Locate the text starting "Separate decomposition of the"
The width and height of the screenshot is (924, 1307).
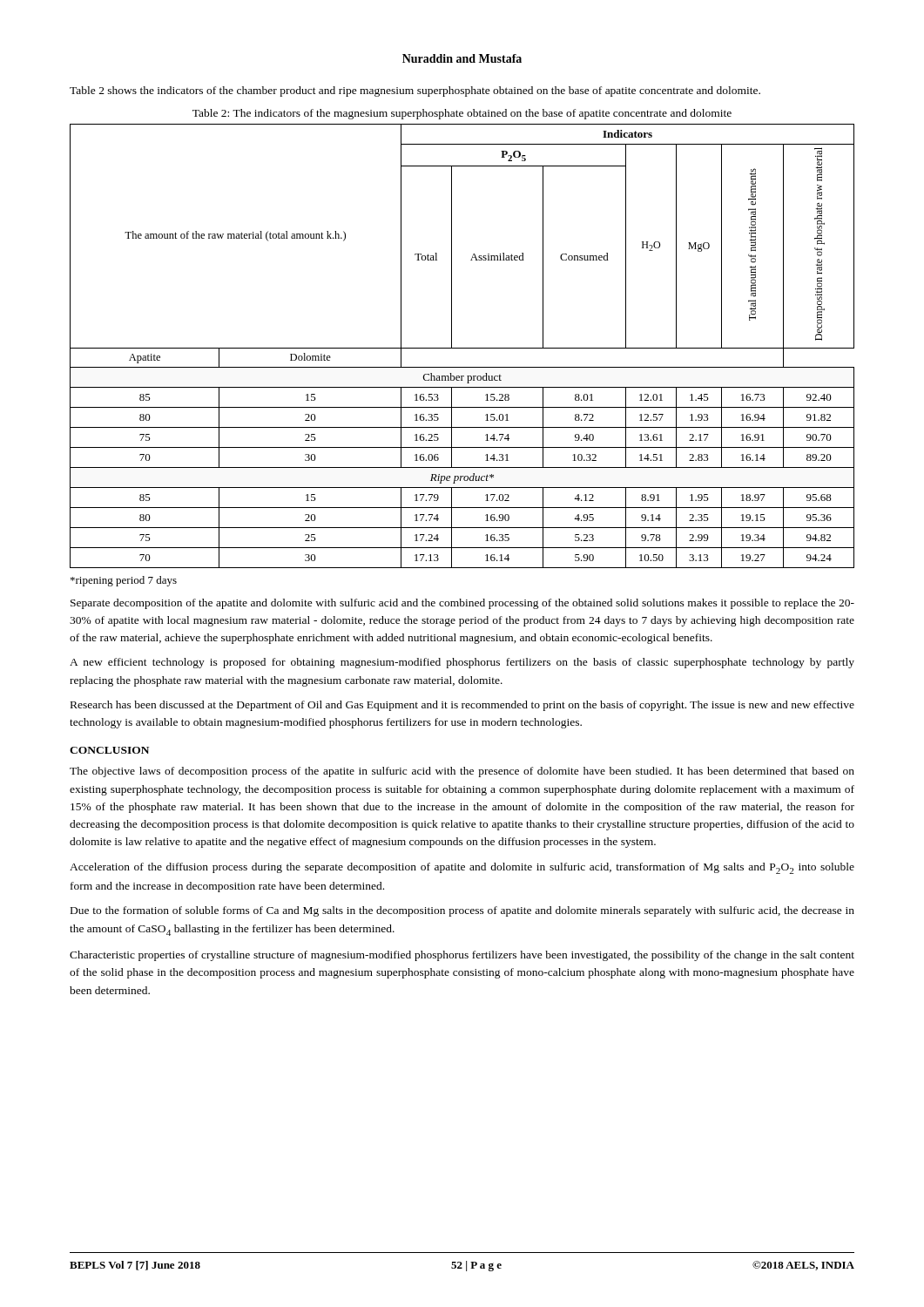[462, 620]
